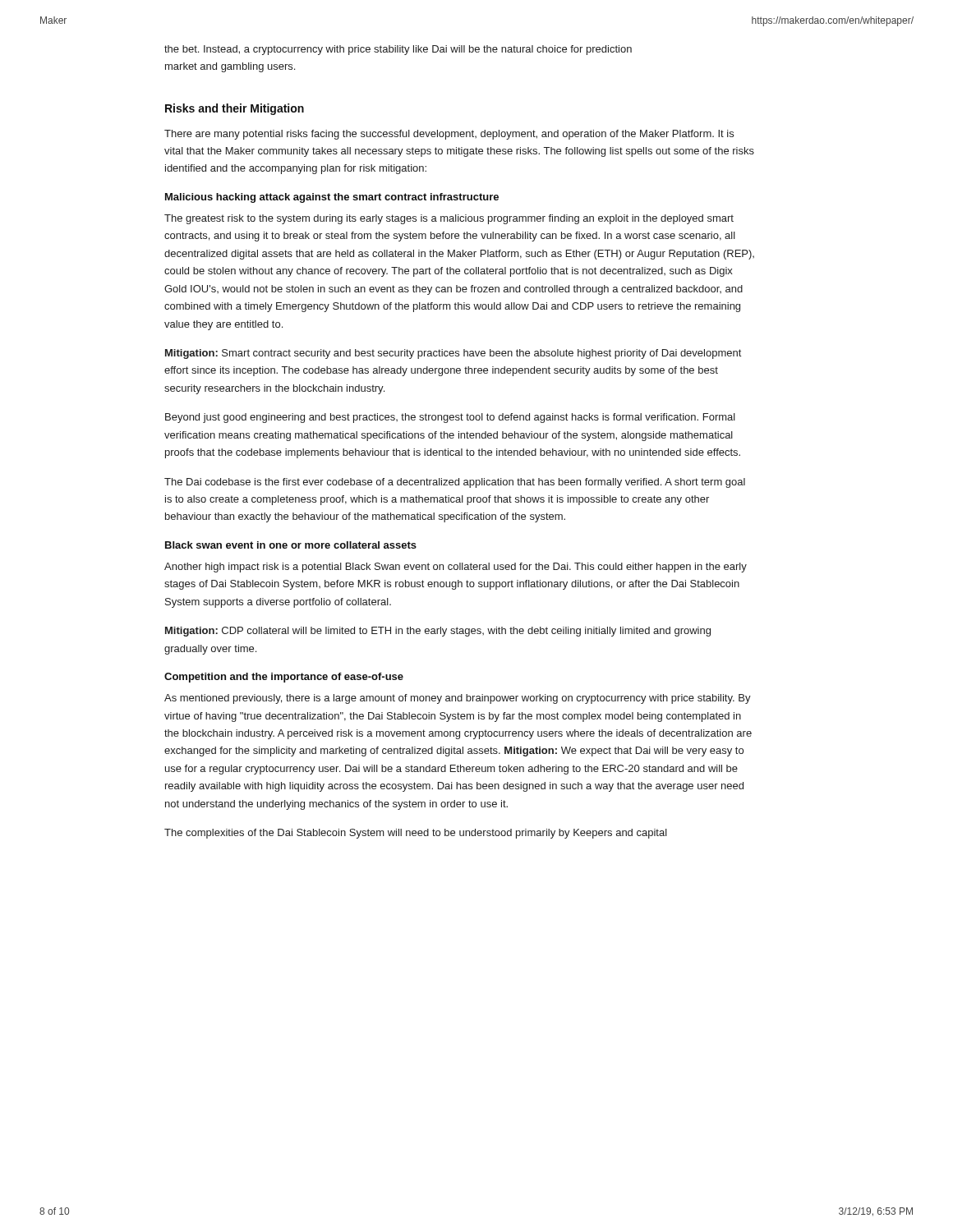Click on the text block with the text "The greatest risk to the system during its"
Screen dimensions: 1232x953
[x=460, y=271]
